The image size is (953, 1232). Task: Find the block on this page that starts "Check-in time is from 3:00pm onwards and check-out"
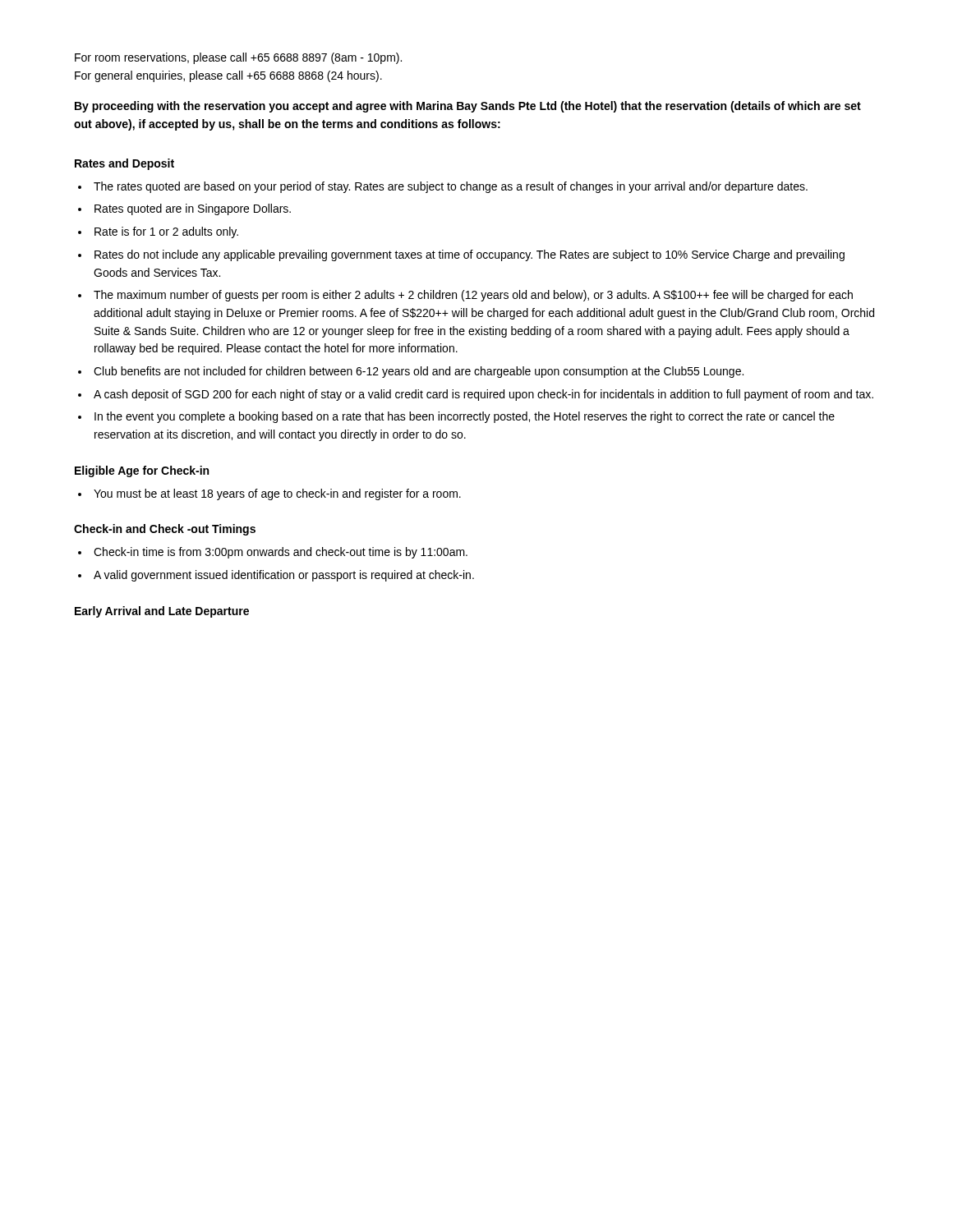click(281, 552)
